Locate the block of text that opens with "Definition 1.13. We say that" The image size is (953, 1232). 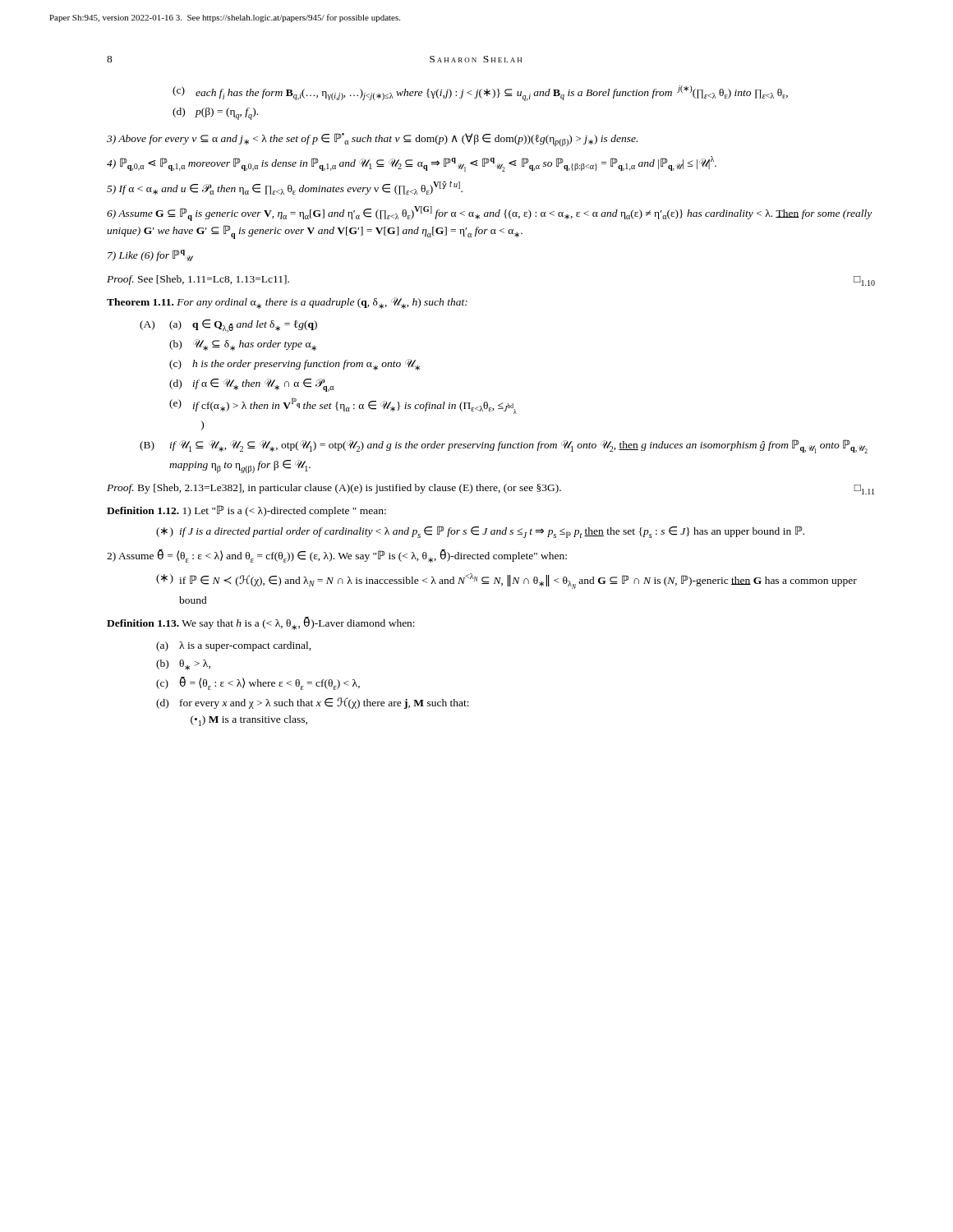pos(261,624)
